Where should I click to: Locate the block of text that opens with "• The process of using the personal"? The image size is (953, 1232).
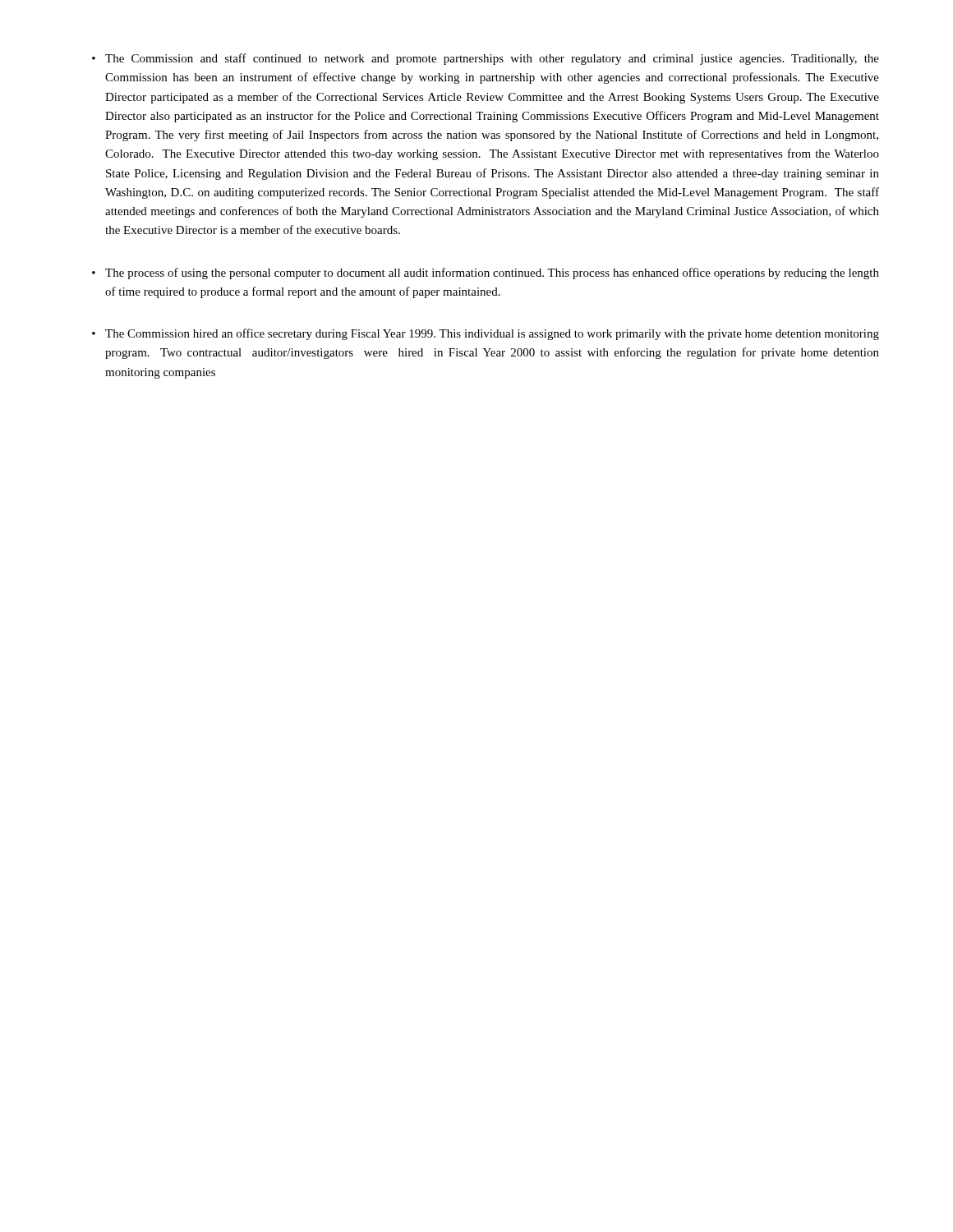tap(481, 282)
